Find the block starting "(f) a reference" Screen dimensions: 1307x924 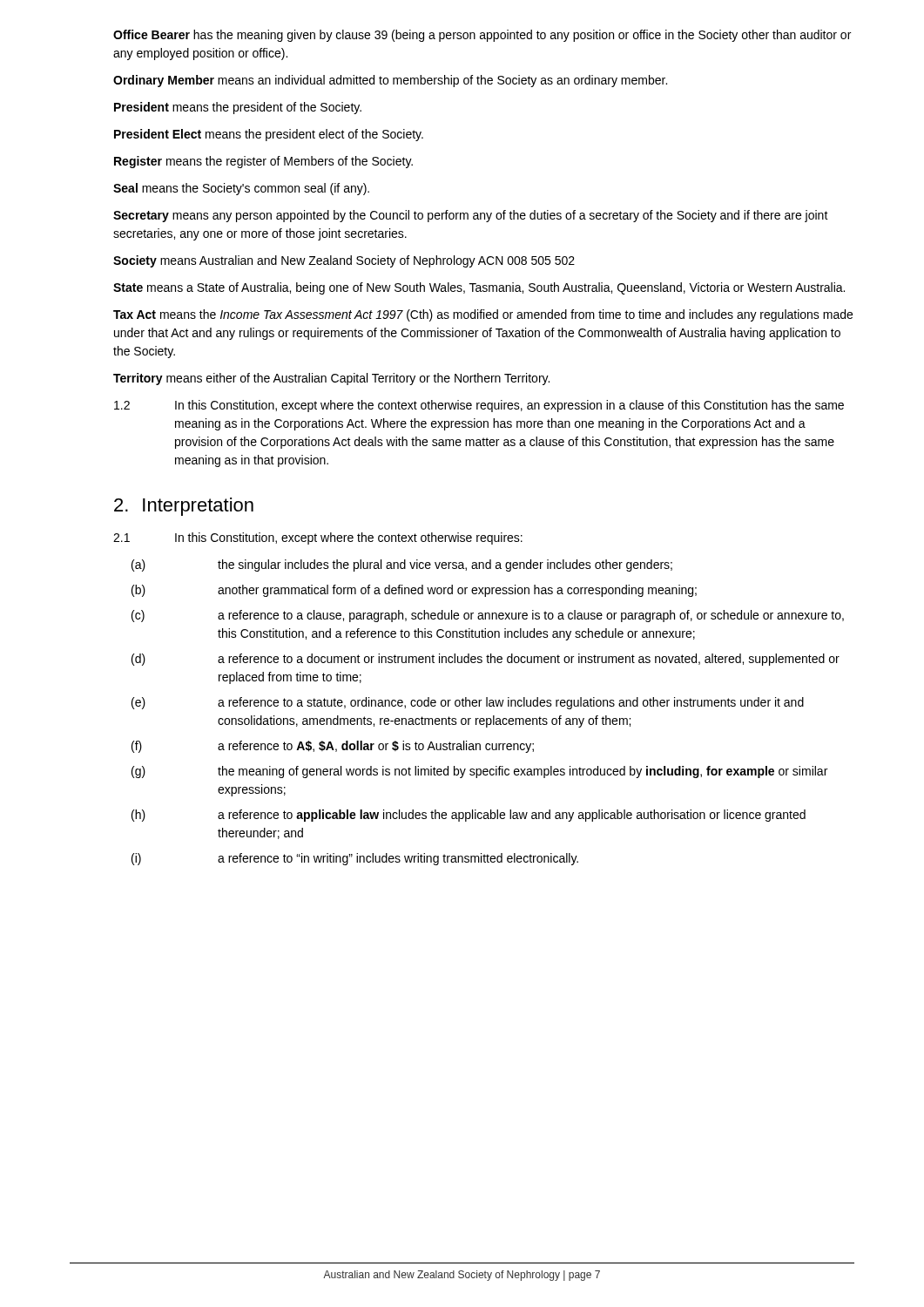point(484,746)
